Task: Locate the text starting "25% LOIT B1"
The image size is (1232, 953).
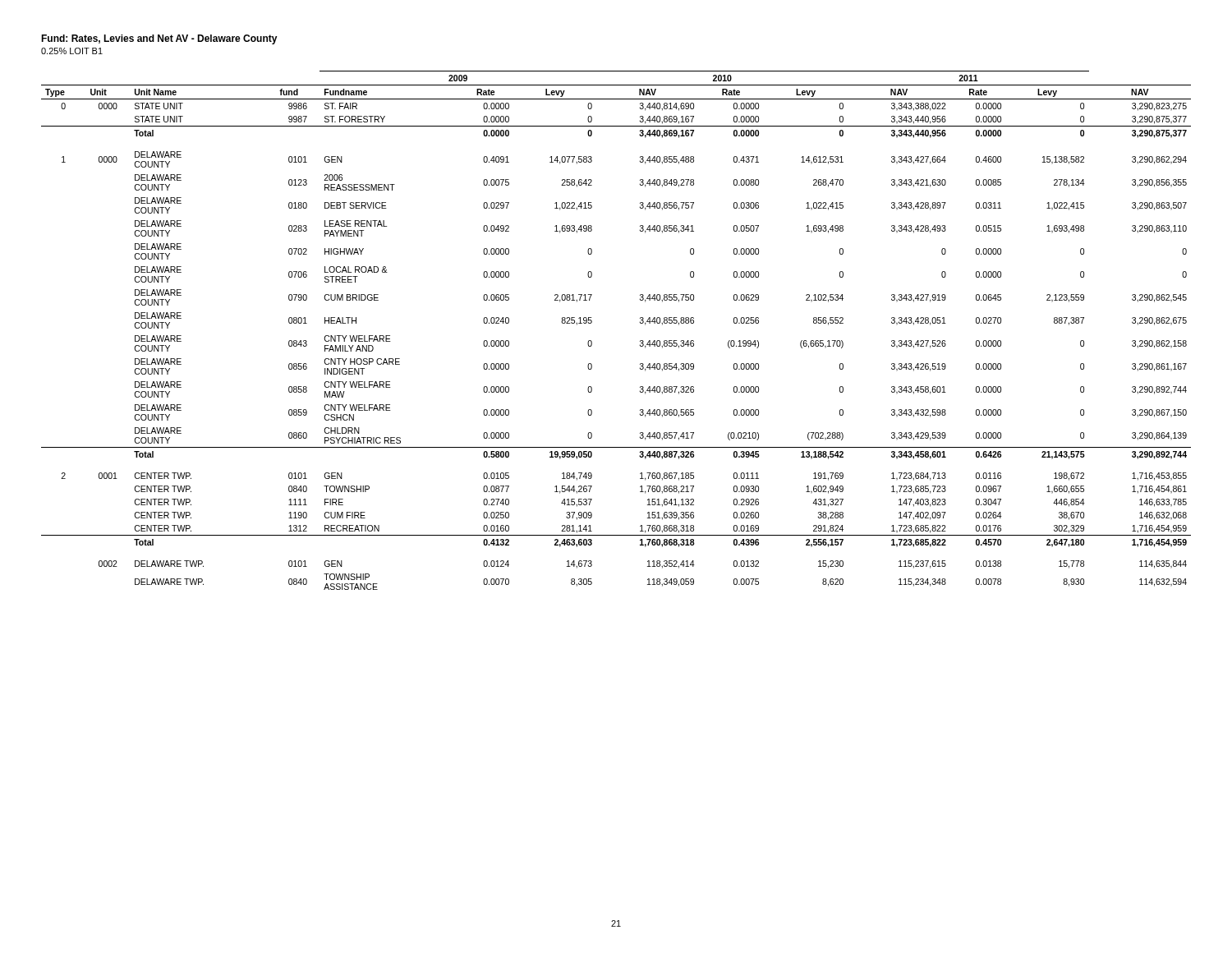Action: [72, 51]
